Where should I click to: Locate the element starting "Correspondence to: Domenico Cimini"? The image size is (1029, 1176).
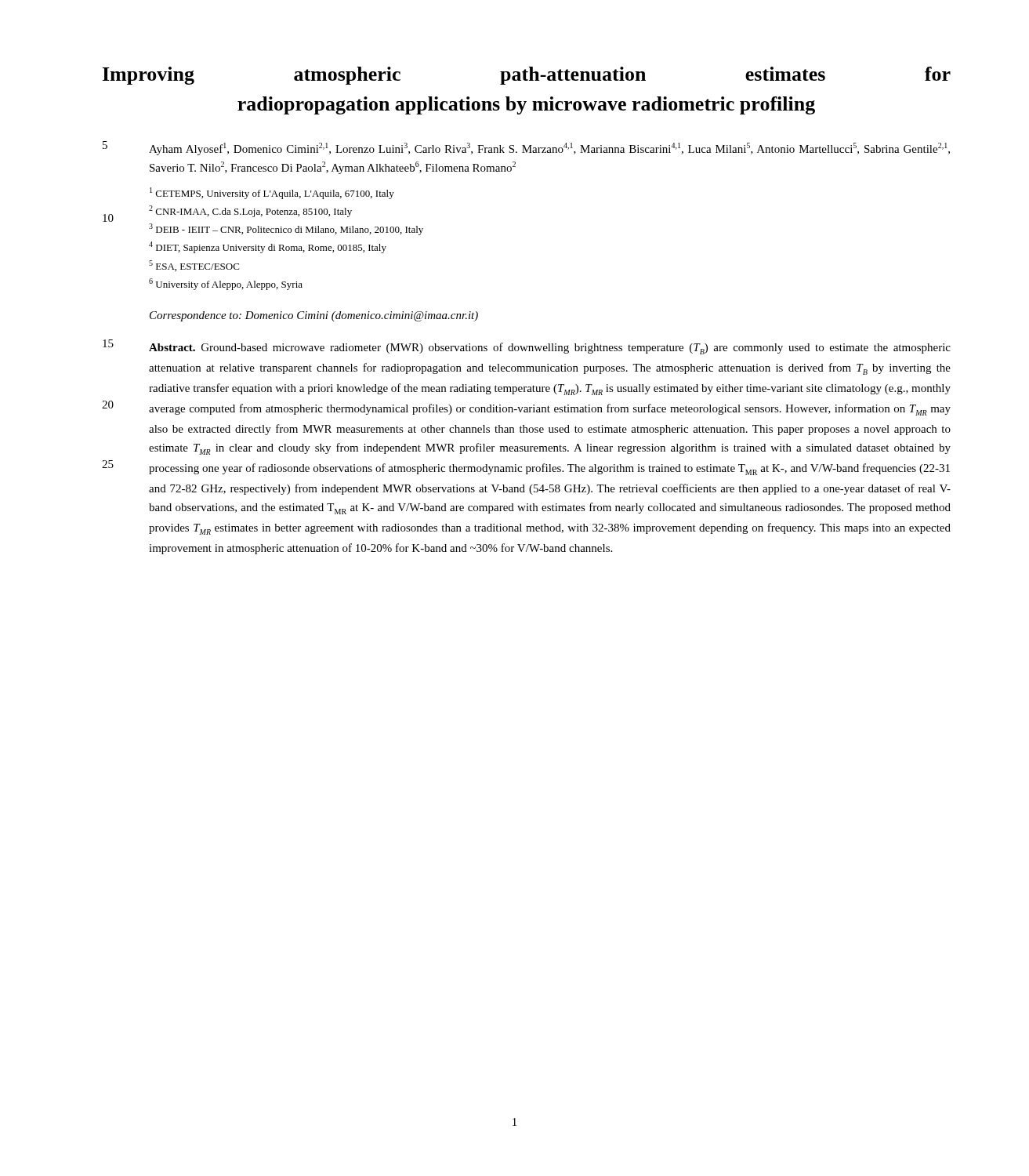click(x=314, y=315)
